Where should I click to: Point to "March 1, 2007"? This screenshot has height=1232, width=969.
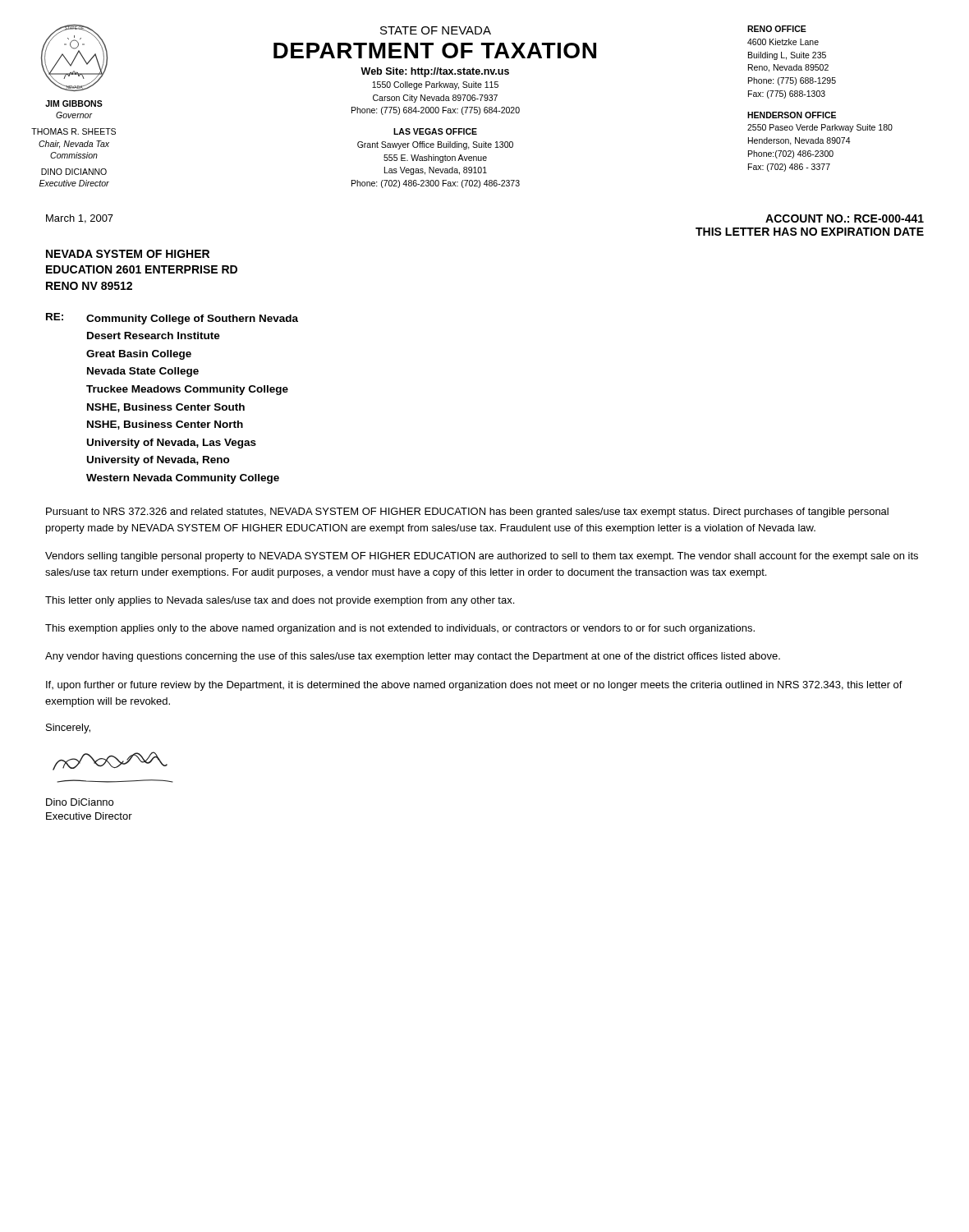coord(79,218)
